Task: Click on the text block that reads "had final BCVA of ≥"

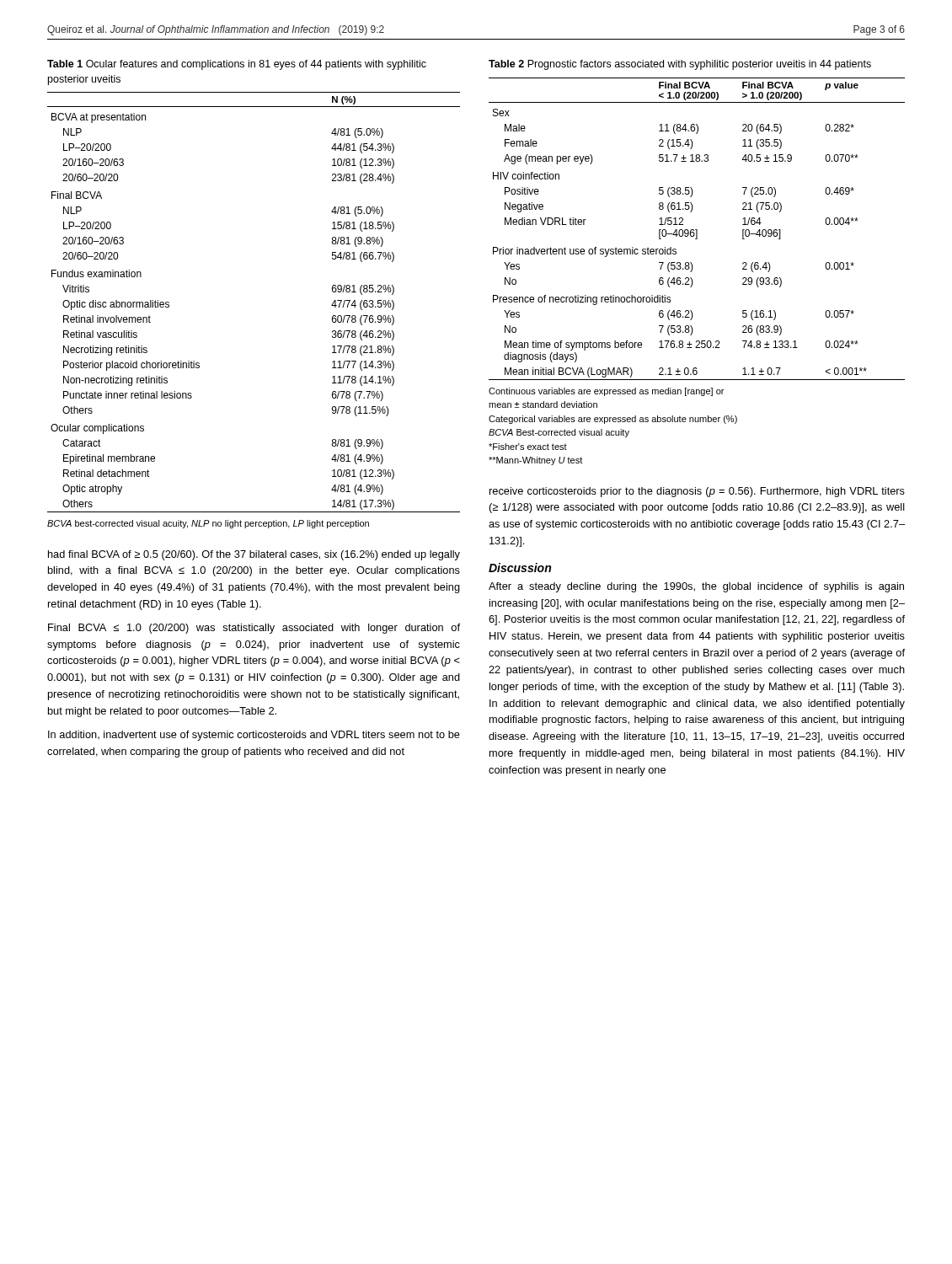Action: click(x=254, y=579)
